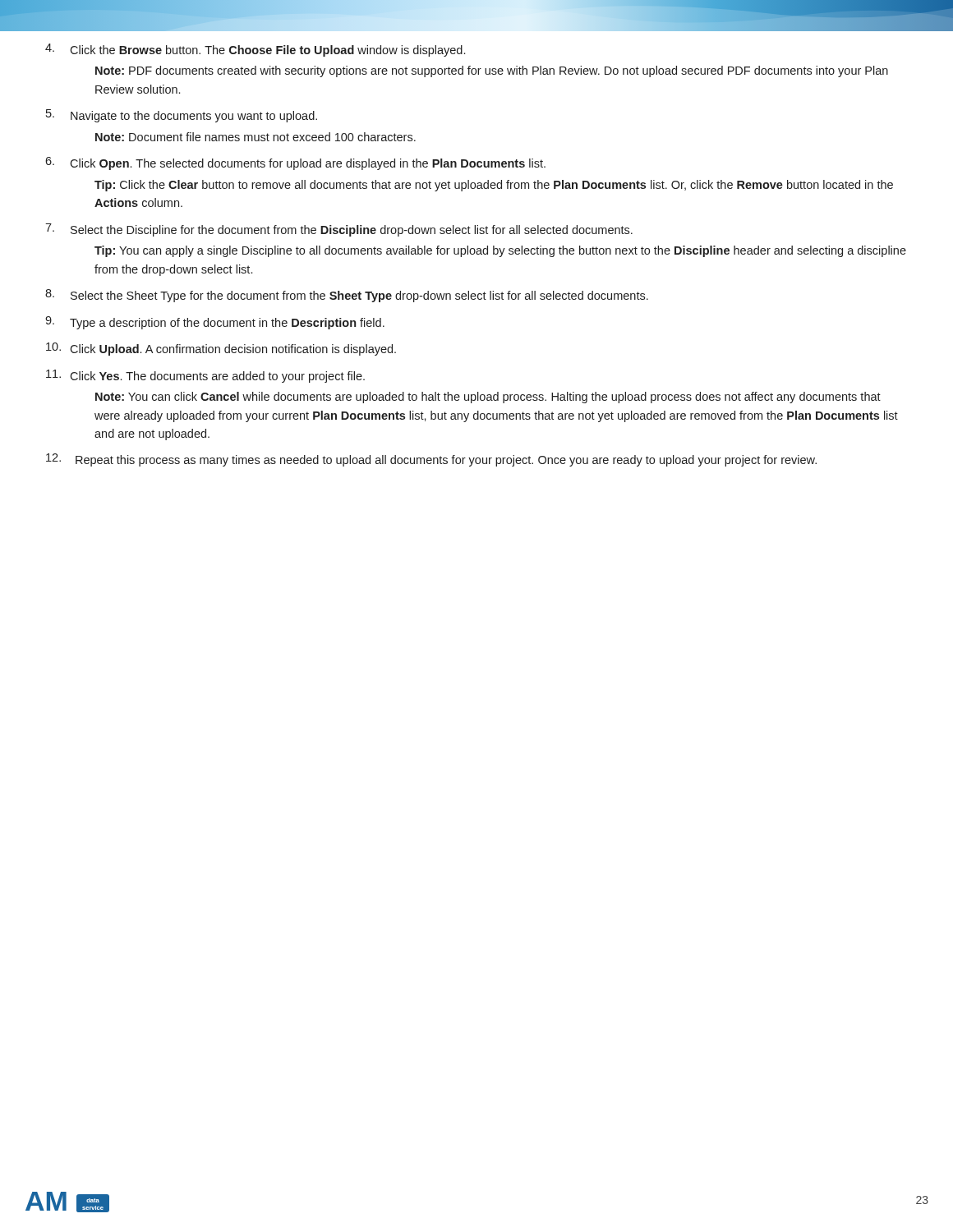
Task: Click the passage that begins "6. Click Open."
Action: [x=476, y=184]
